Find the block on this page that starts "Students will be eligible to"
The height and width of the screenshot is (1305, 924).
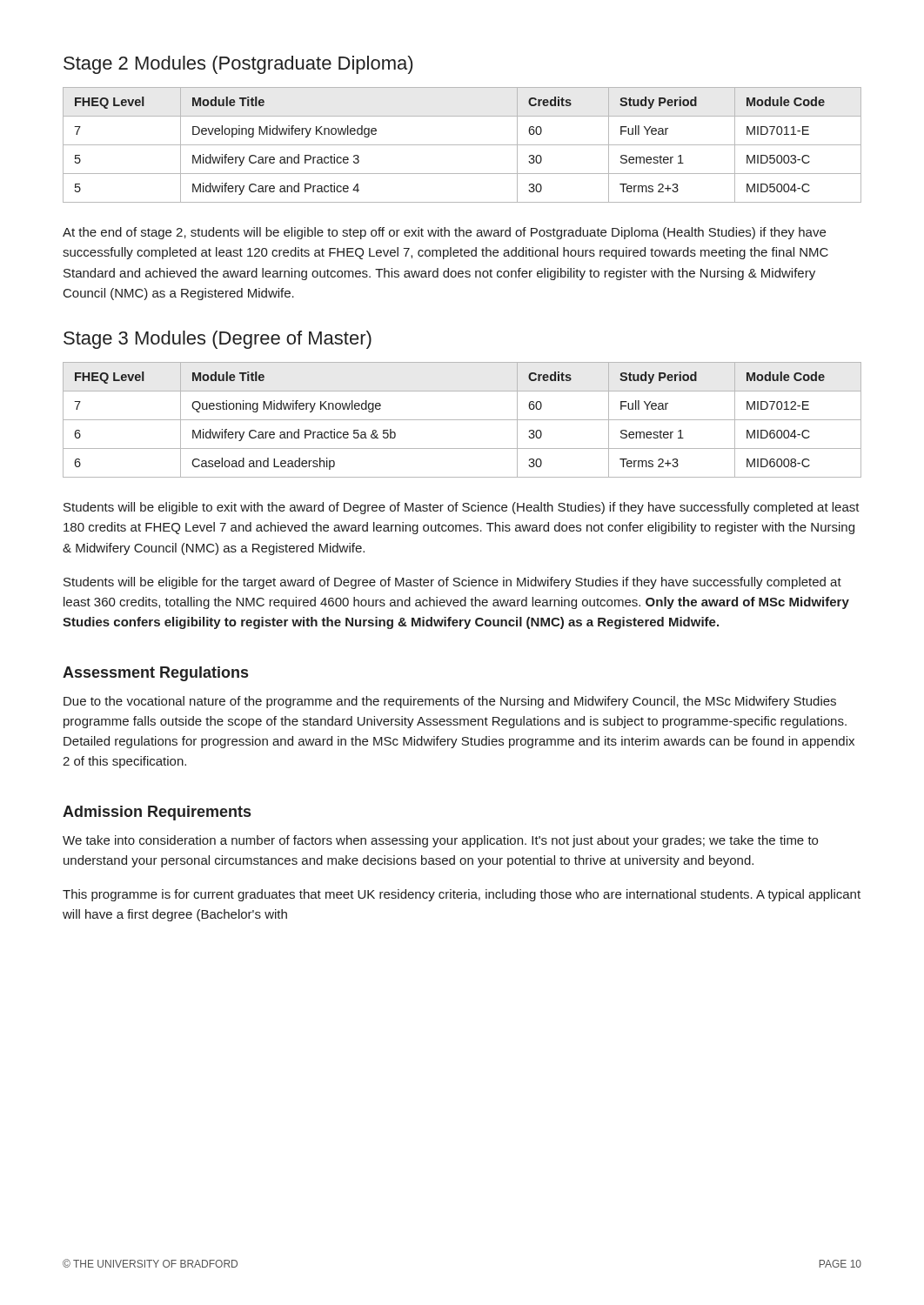(461, 527)
